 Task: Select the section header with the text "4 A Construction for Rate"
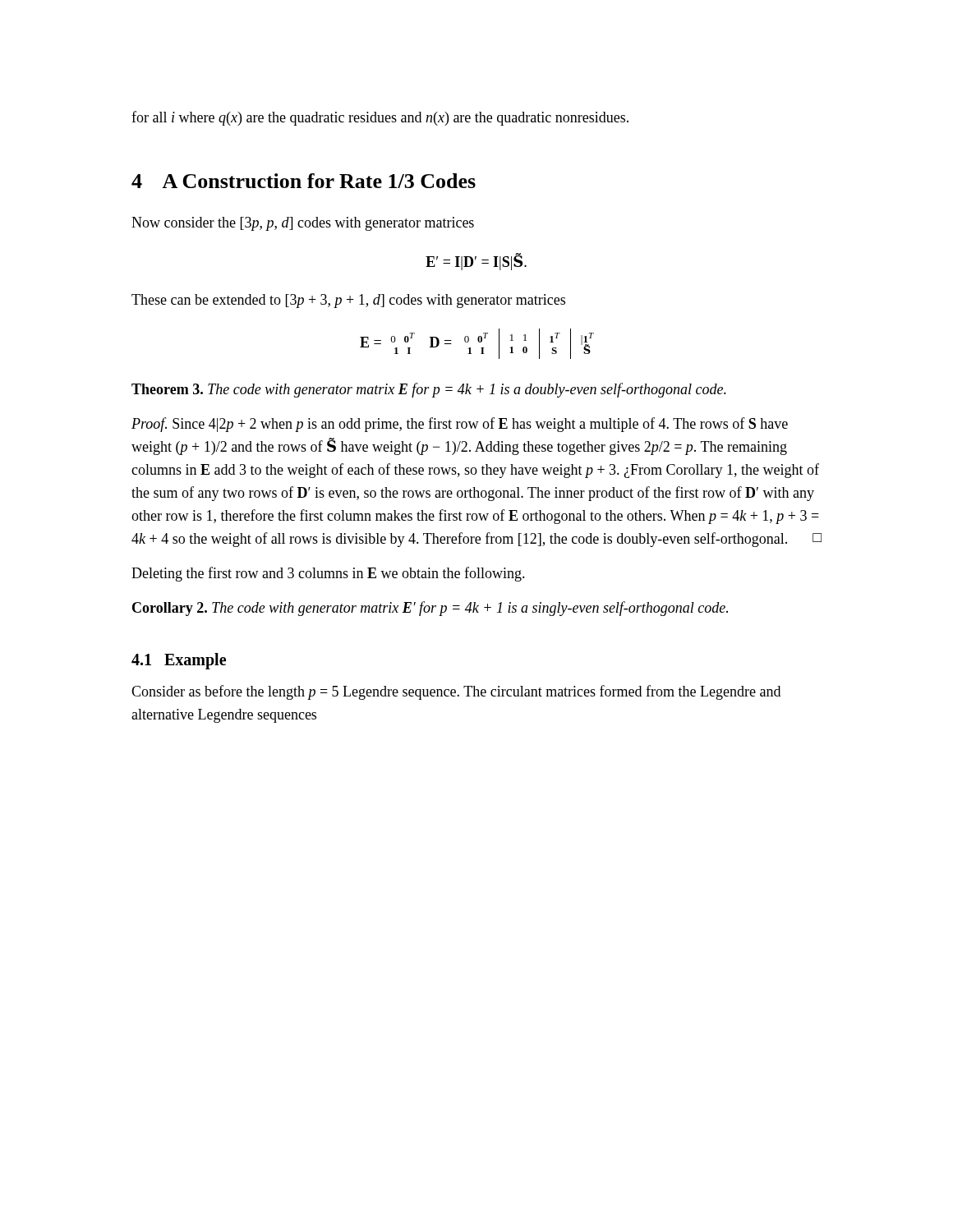304,181
